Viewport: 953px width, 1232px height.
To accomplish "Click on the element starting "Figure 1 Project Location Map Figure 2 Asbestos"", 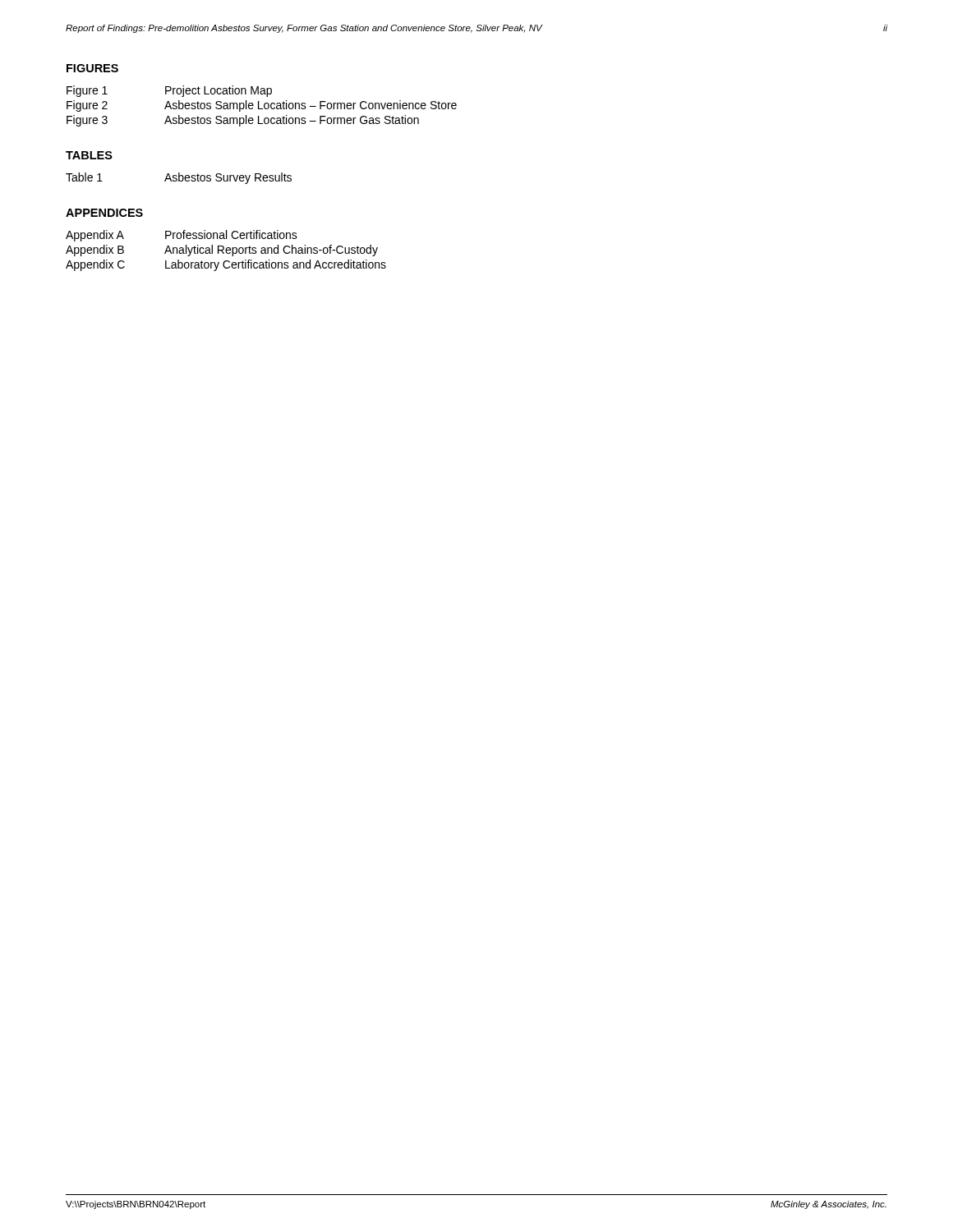I will click(169, 91).
